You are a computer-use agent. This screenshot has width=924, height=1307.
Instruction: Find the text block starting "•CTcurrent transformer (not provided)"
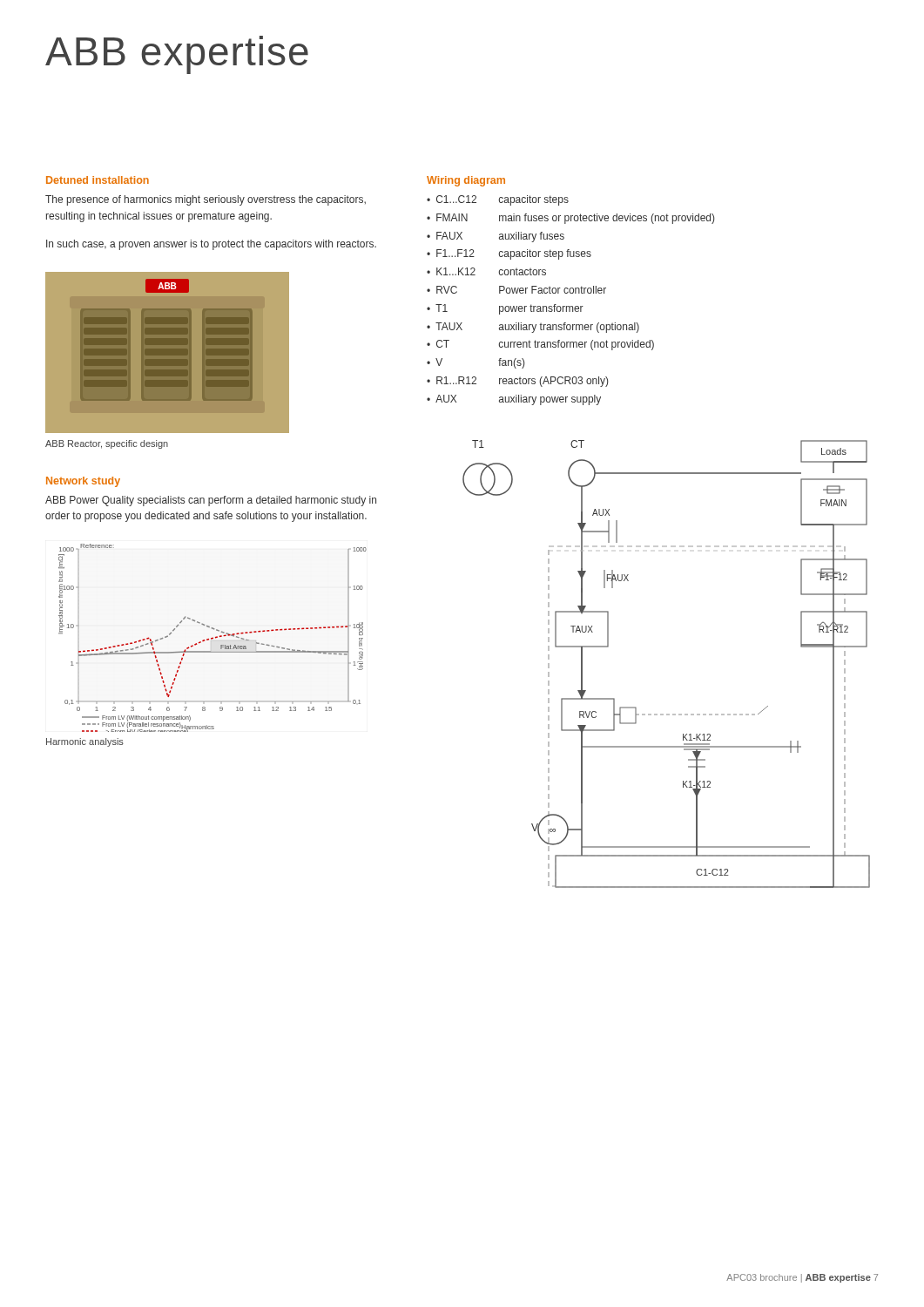[541, 346]
